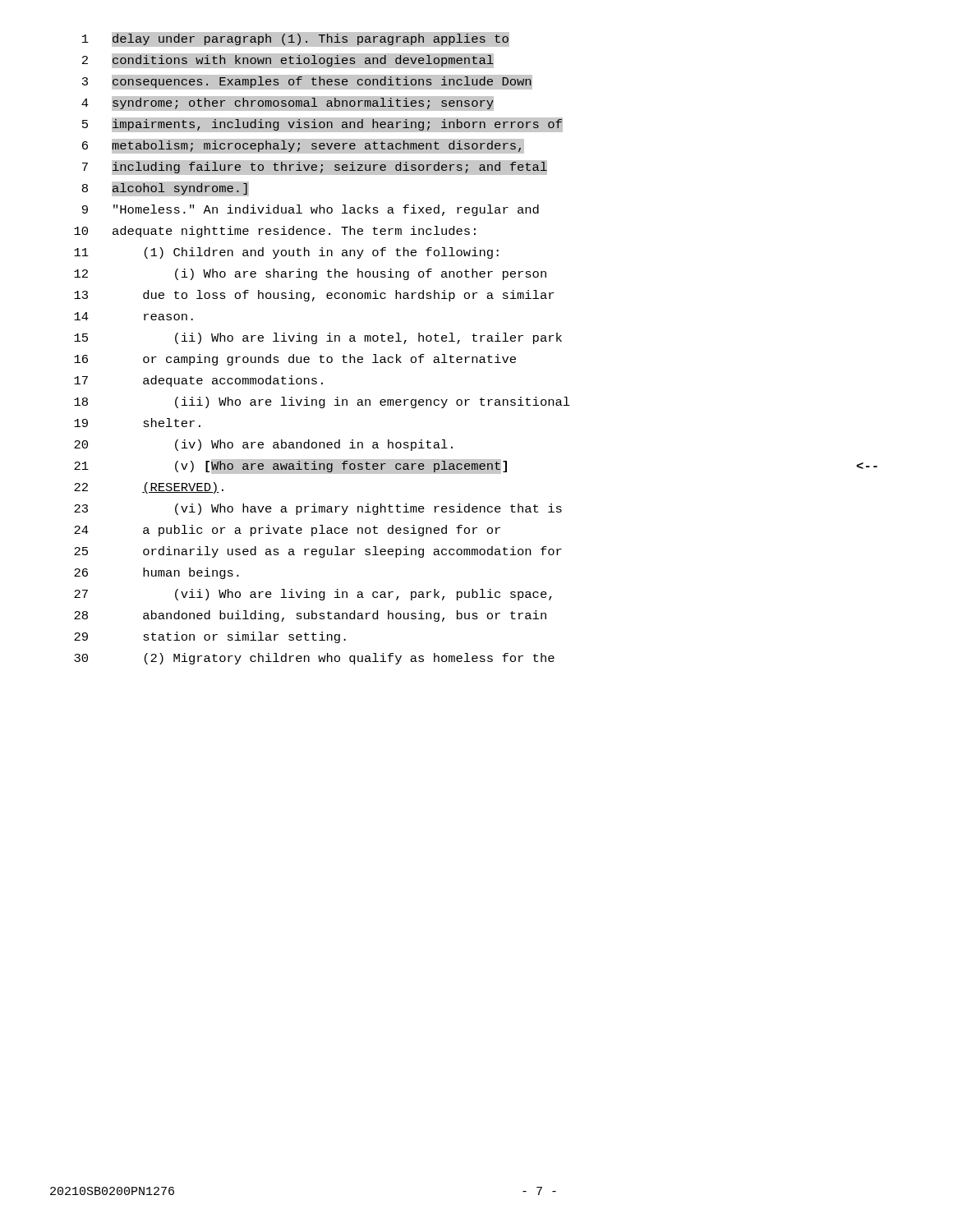The height and width of the screenshot is (1232, 953).
Task: Navigate to the element starting "8 alcohol syndrome.]"
Action: [x=149, y=189]
